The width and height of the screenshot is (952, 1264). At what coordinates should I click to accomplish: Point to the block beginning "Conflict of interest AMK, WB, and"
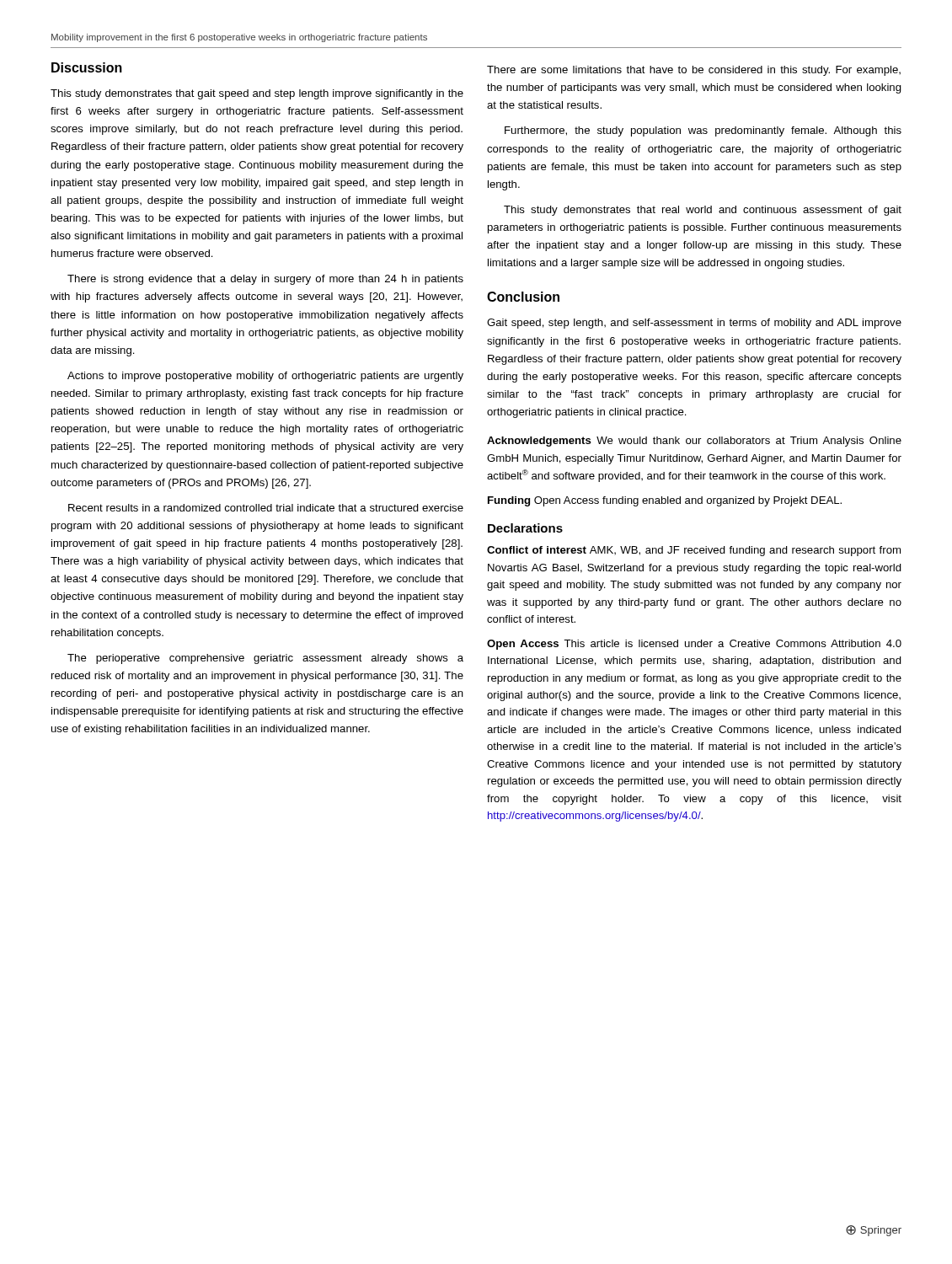694,683
